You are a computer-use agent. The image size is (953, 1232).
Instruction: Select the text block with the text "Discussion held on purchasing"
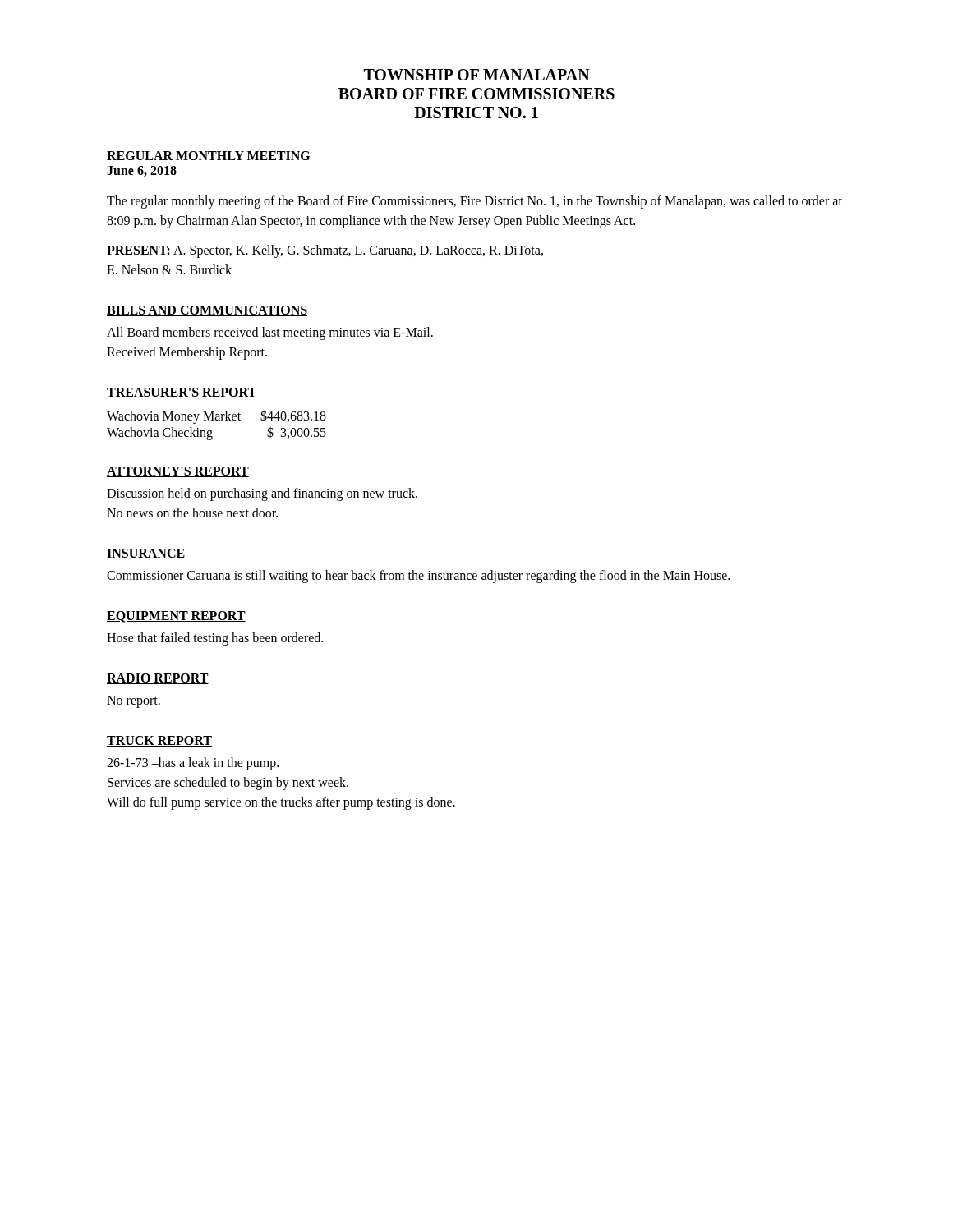tap(263, 503)
